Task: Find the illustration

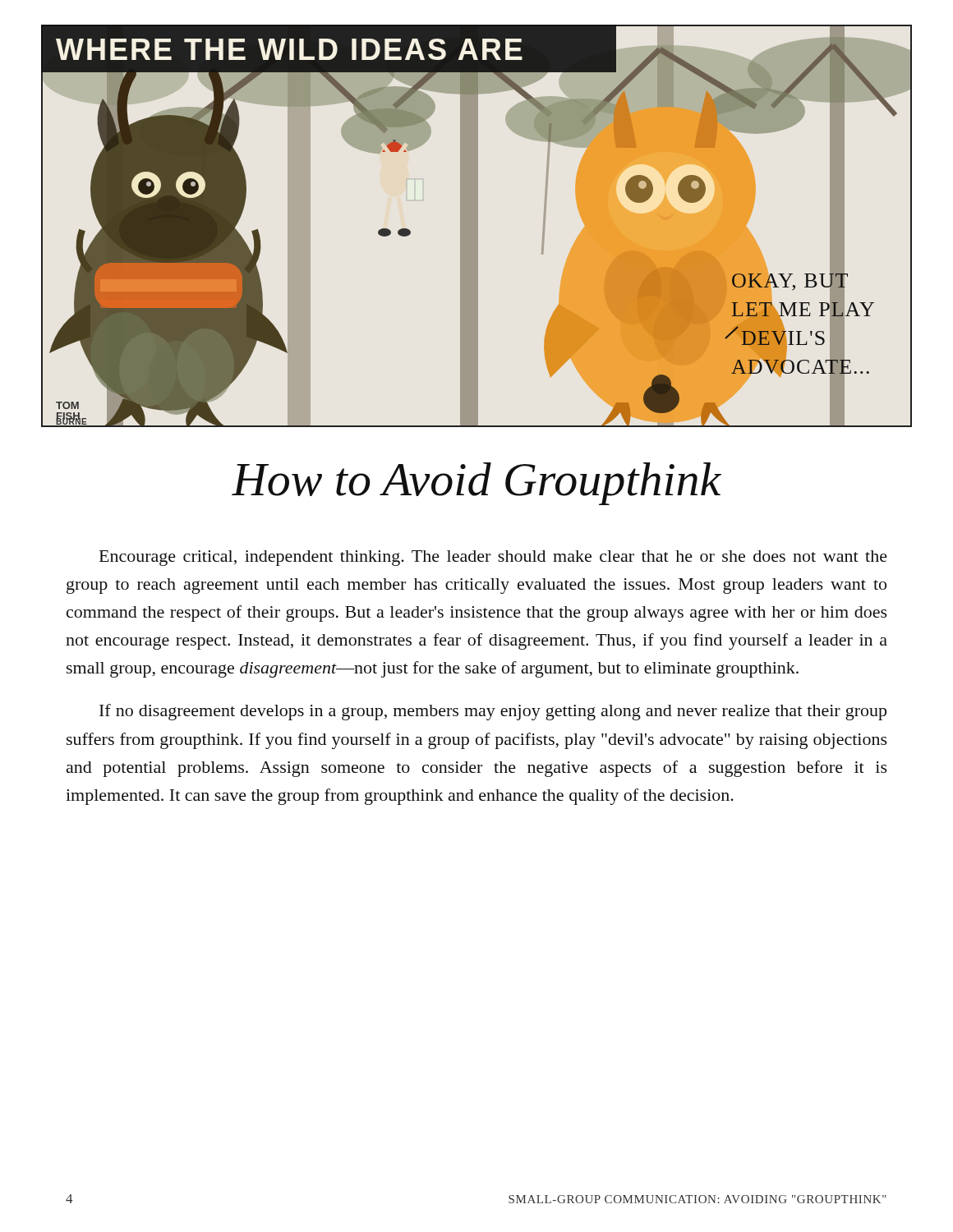Action: coord(476,226)
